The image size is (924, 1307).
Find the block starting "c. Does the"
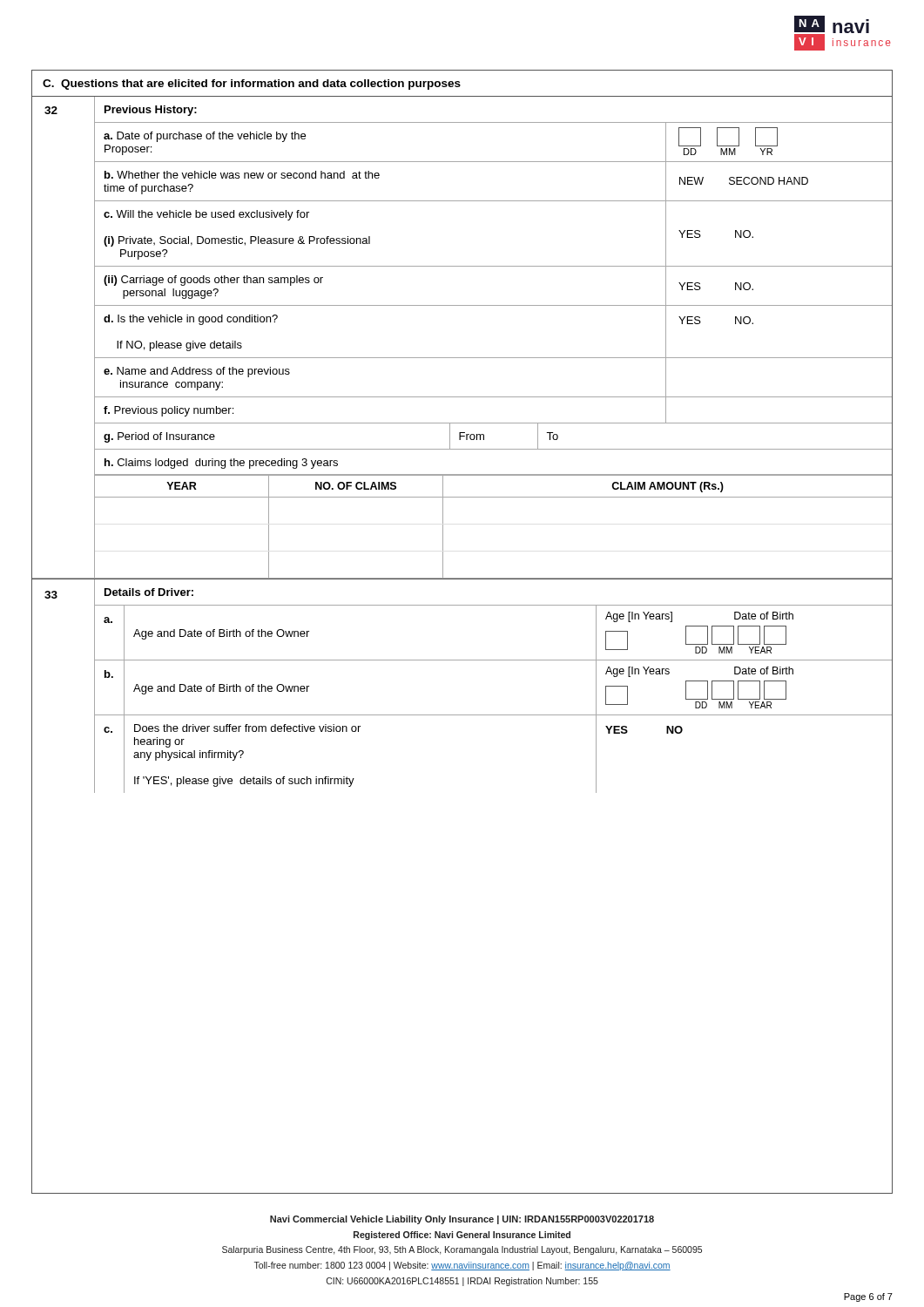pyautogui.click(x=493, y=754)
